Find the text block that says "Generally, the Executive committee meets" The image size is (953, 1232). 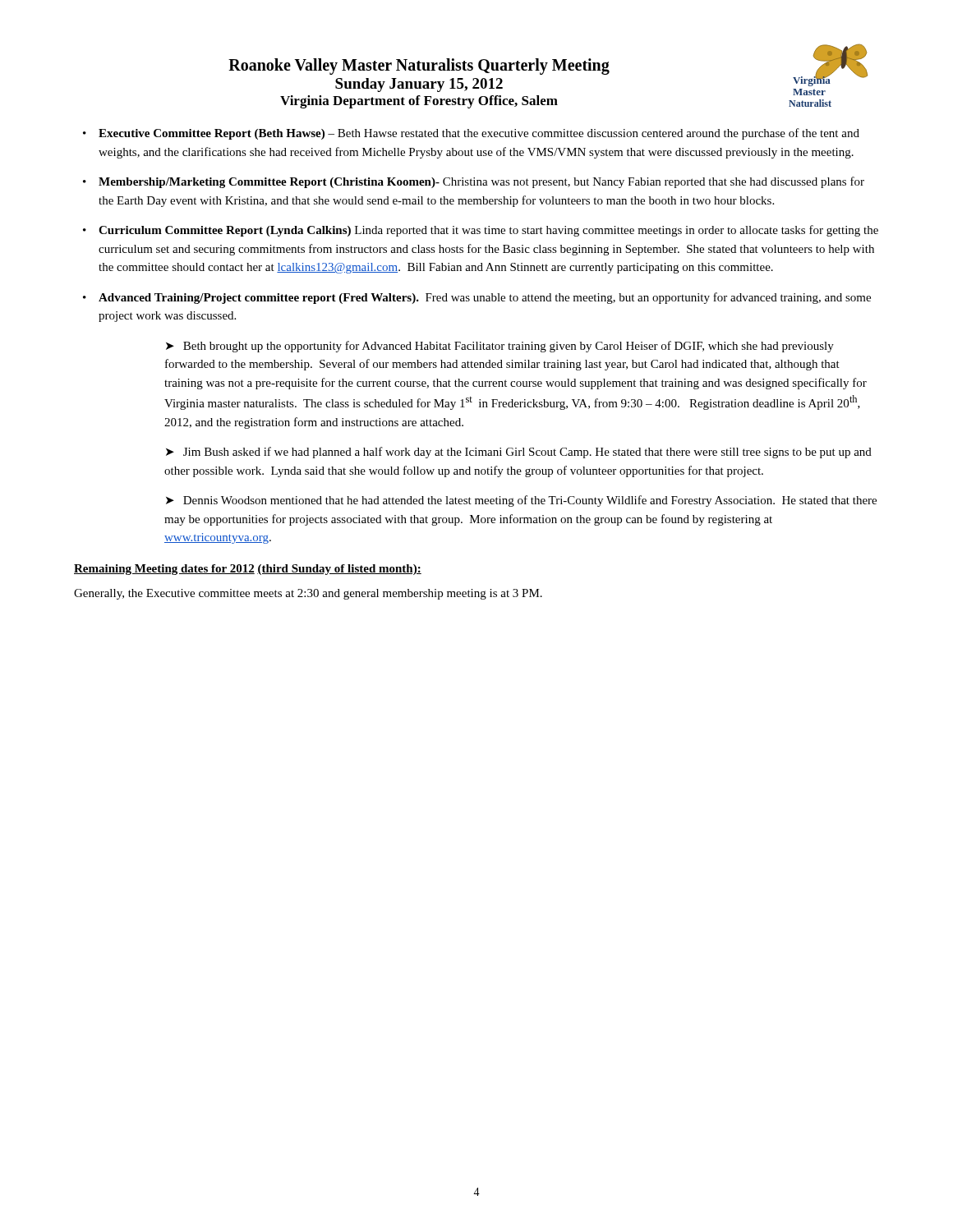(308, 593)
